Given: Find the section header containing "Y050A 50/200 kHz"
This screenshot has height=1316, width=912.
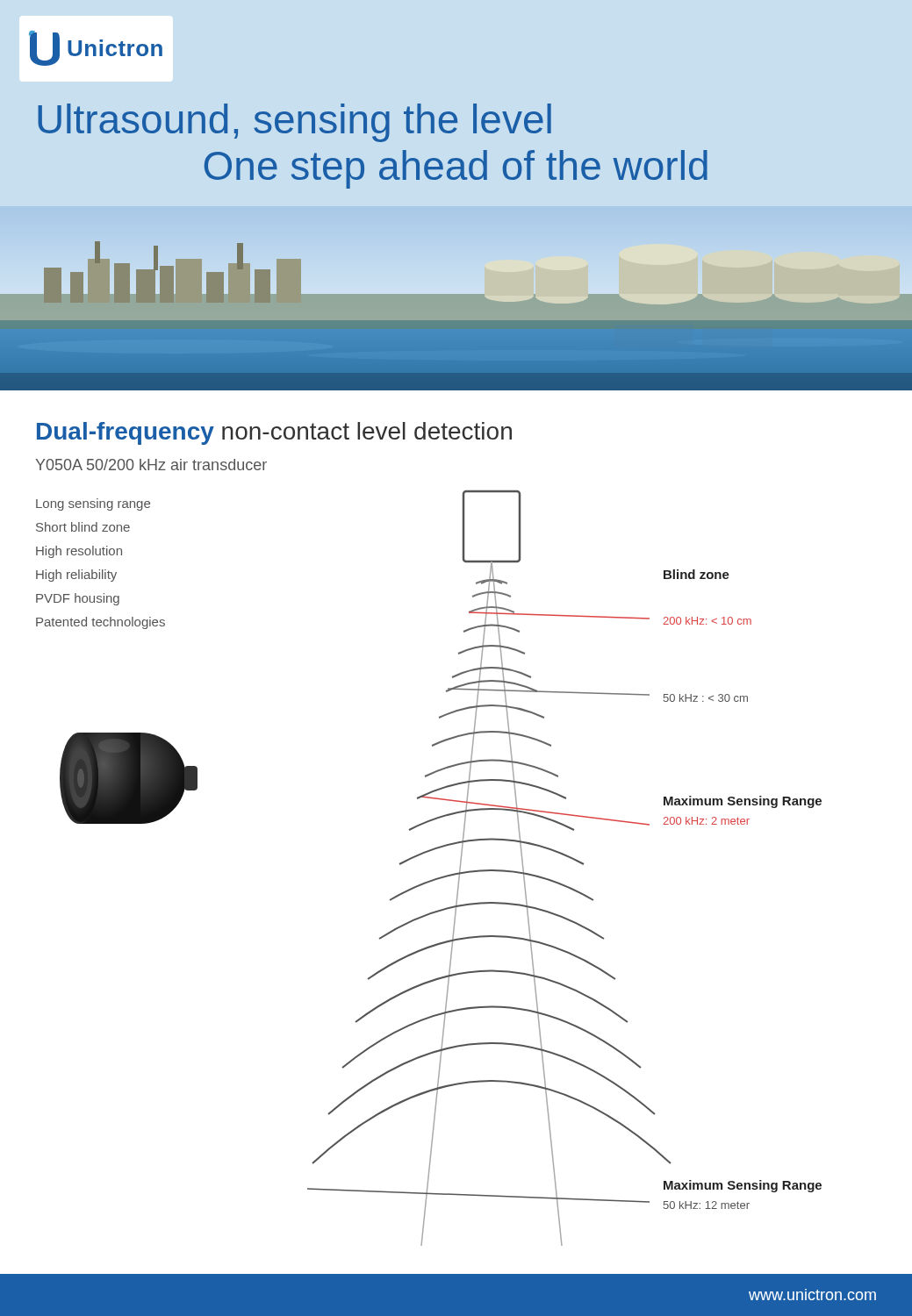Looking at the screenshot, I should 151,465.
